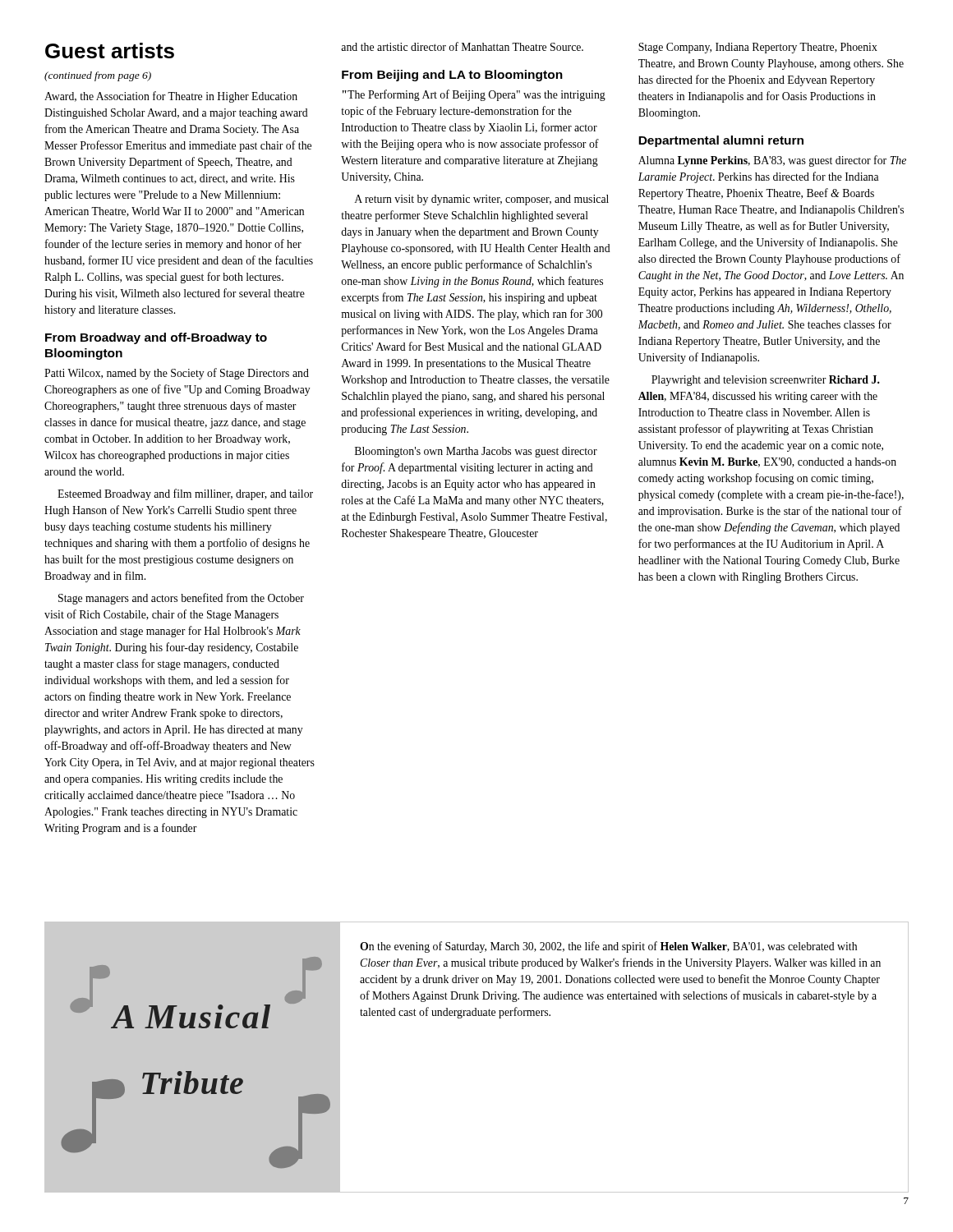Point to the section header beginning "From Beijing and"
Screen dimensions: 1232x953
pos(476,75)
